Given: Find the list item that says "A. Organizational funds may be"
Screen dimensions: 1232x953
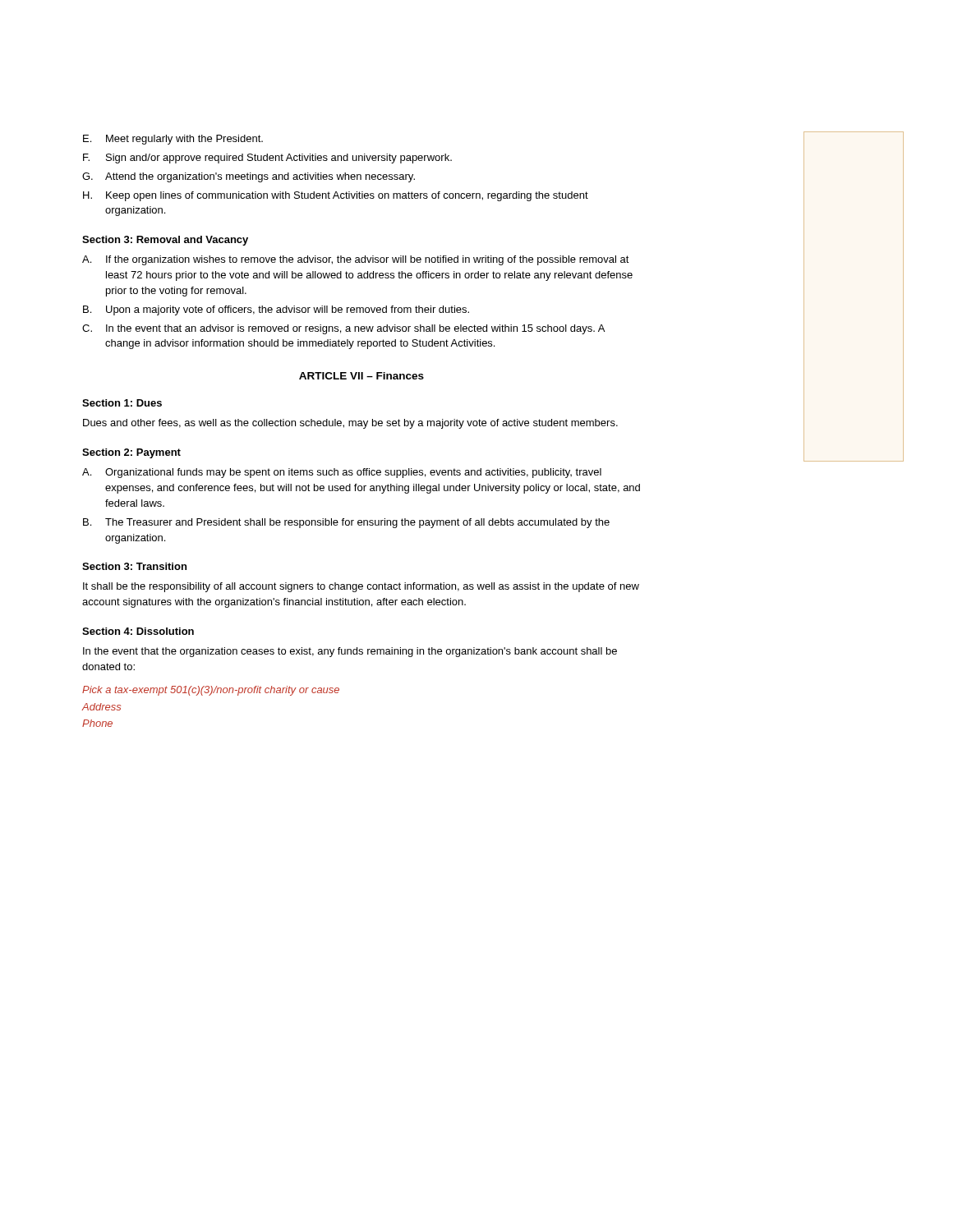Looking at the screenshot, I should click(x=361, y=488).
